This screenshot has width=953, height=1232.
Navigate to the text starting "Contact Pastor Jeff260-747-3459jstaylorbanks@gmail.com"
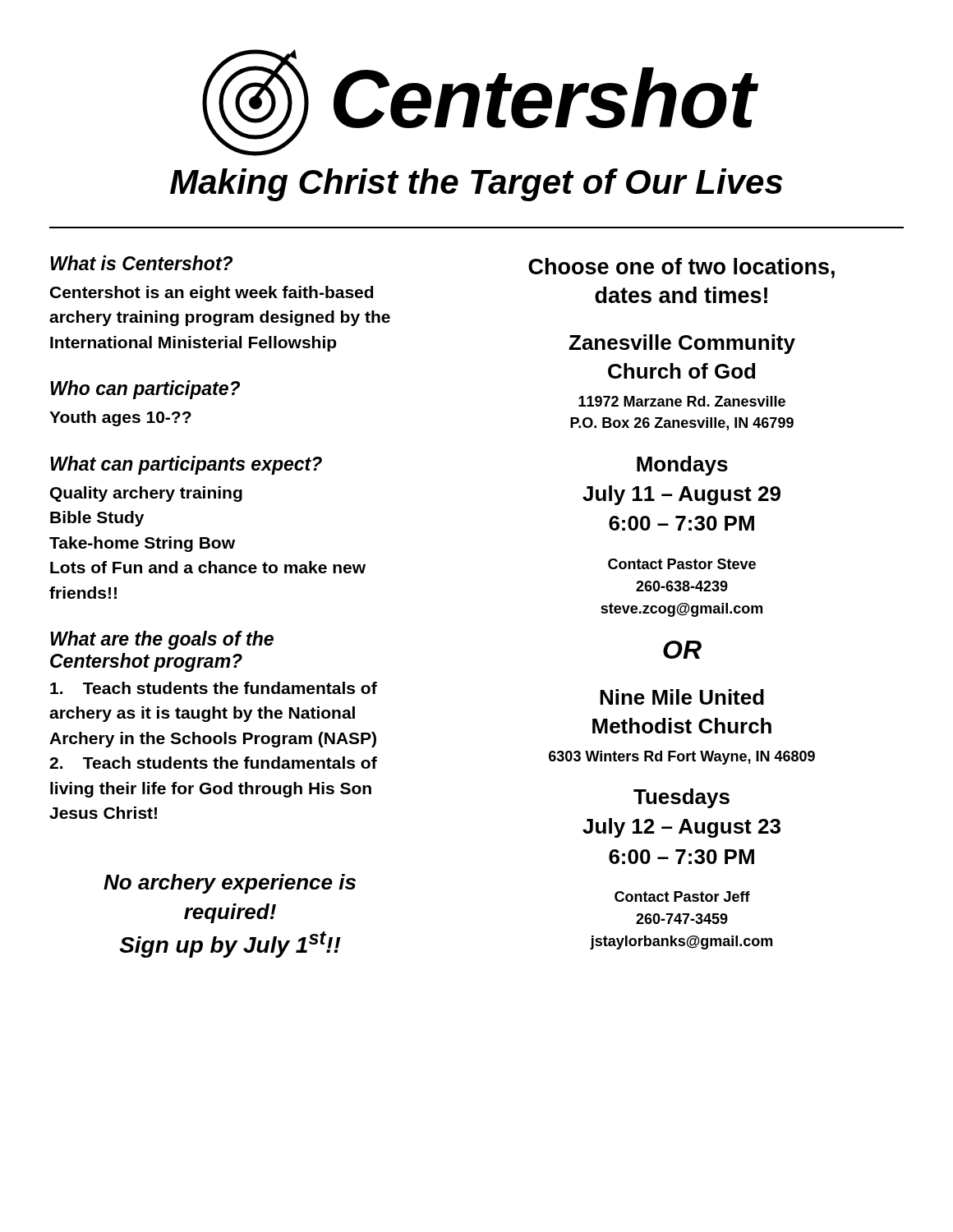(682, 920)
